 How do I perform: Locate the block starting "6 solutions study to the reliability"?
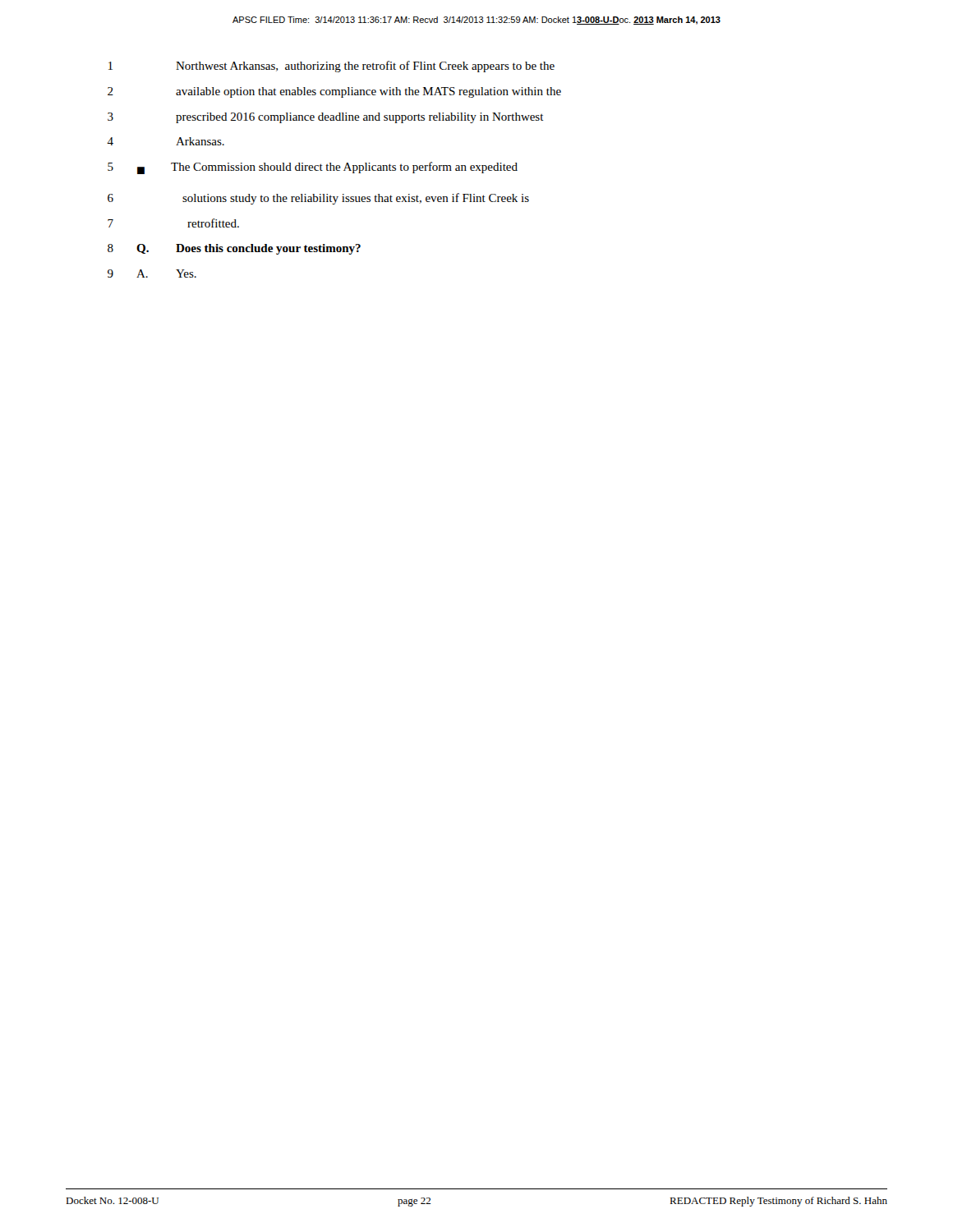(x=485, y=198)
